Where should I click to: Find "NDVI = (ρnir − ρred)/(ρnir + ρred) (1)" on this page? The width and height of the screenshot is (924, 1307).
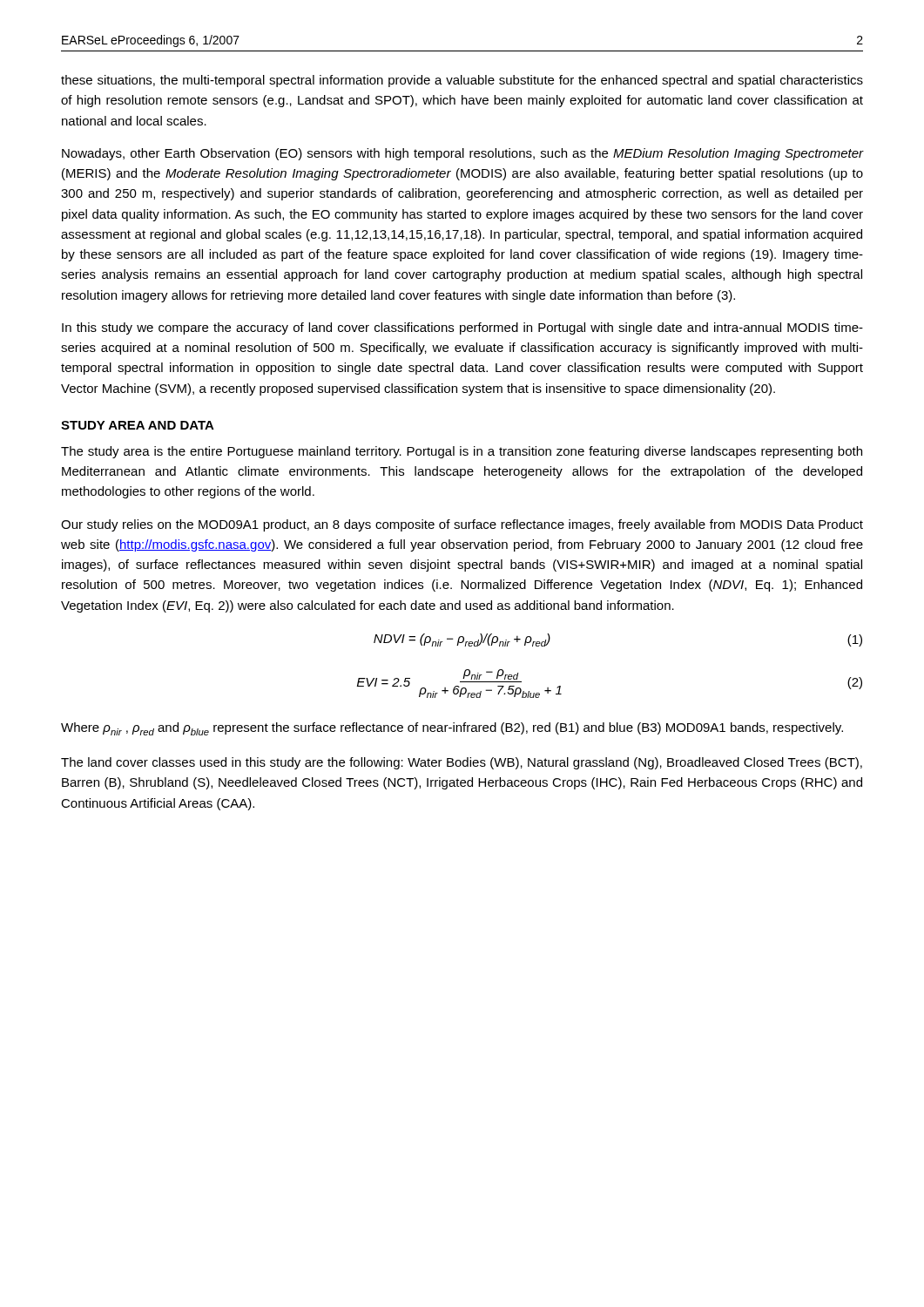(x=464, y=640)
